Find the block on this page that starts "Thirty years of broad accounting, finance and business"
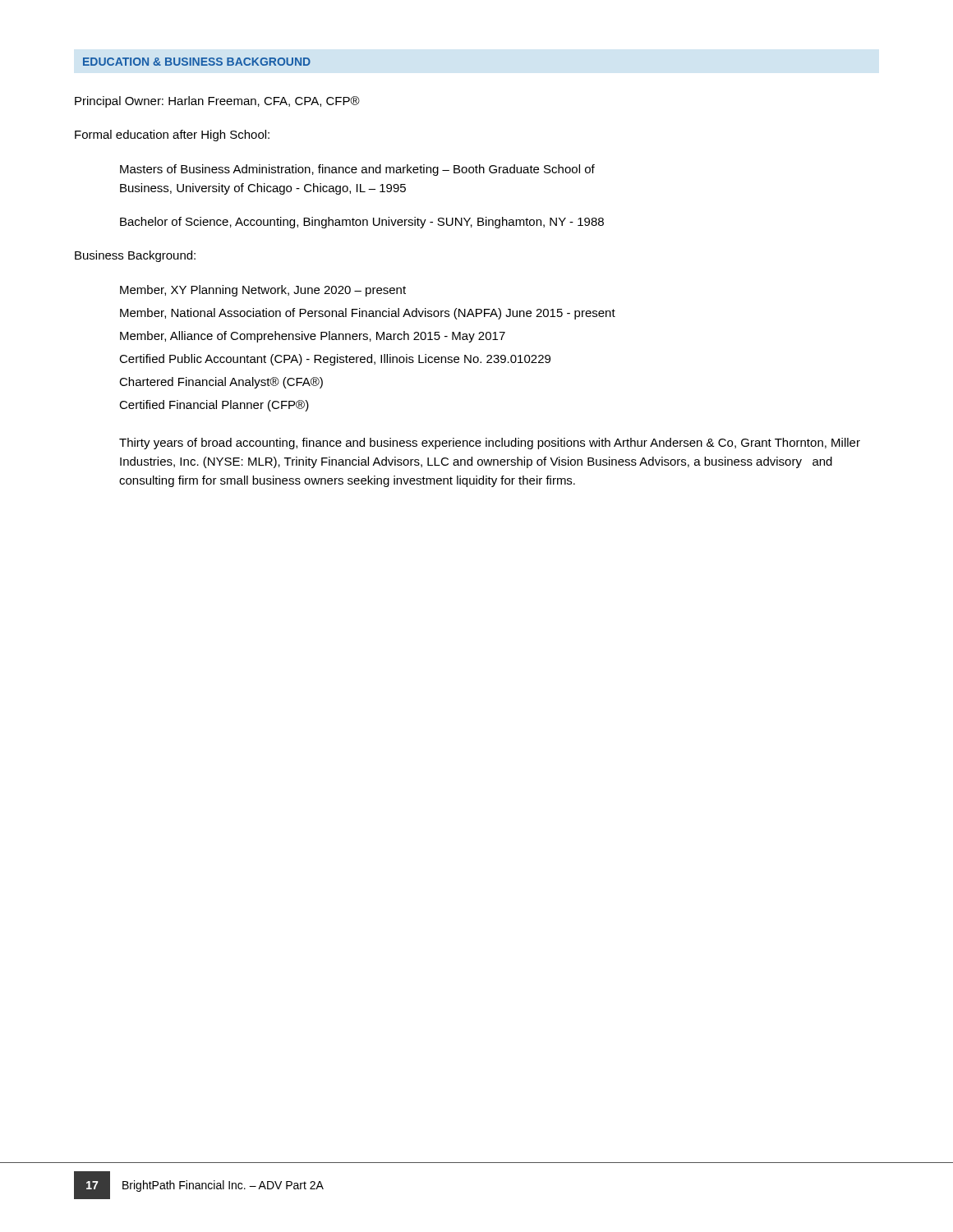The image size is (953, 1232). click(x=490, y=461)
